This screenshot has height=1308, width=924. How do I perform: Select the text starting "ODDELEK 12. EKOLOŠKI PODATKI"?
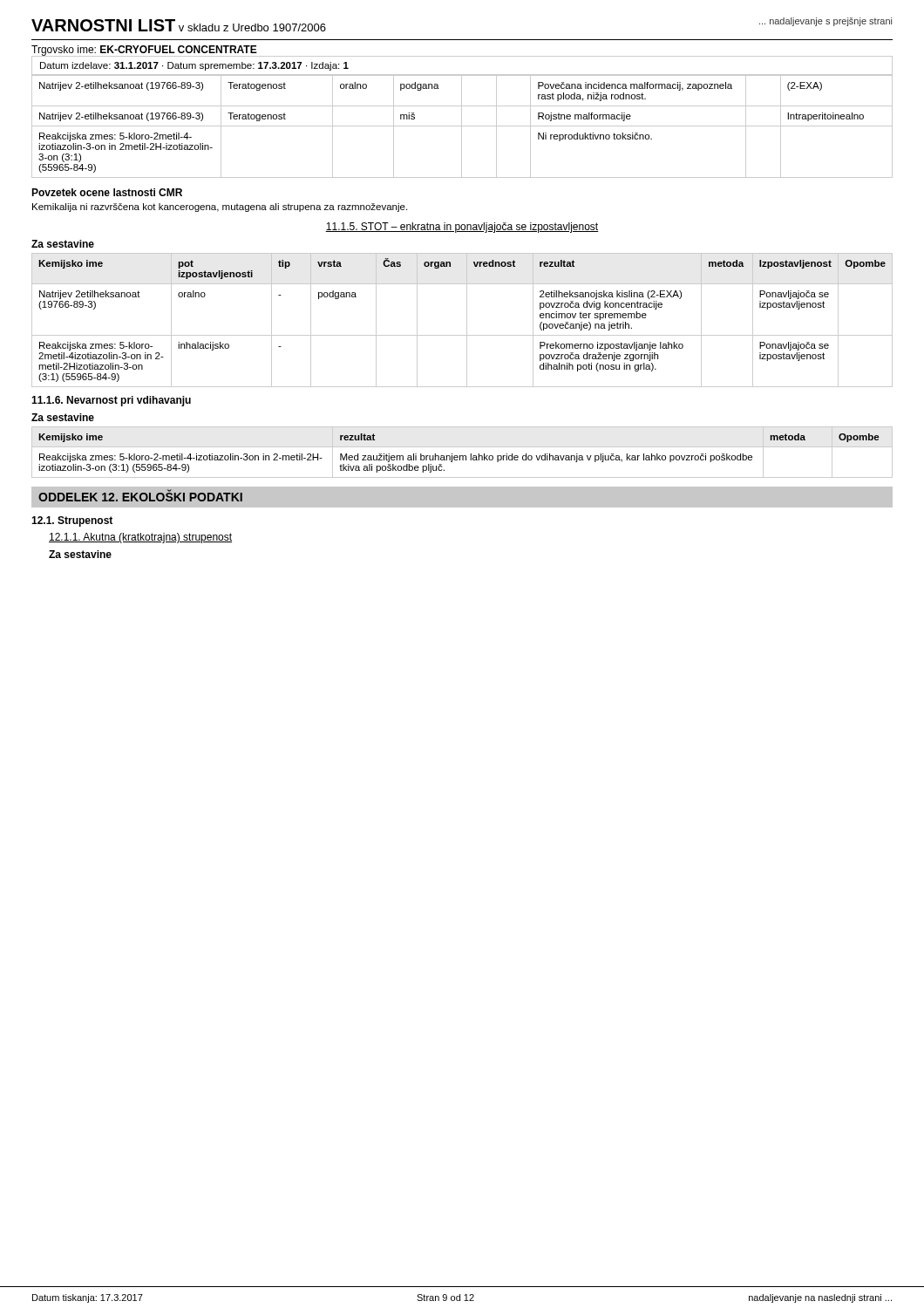(x=141, y=497)
